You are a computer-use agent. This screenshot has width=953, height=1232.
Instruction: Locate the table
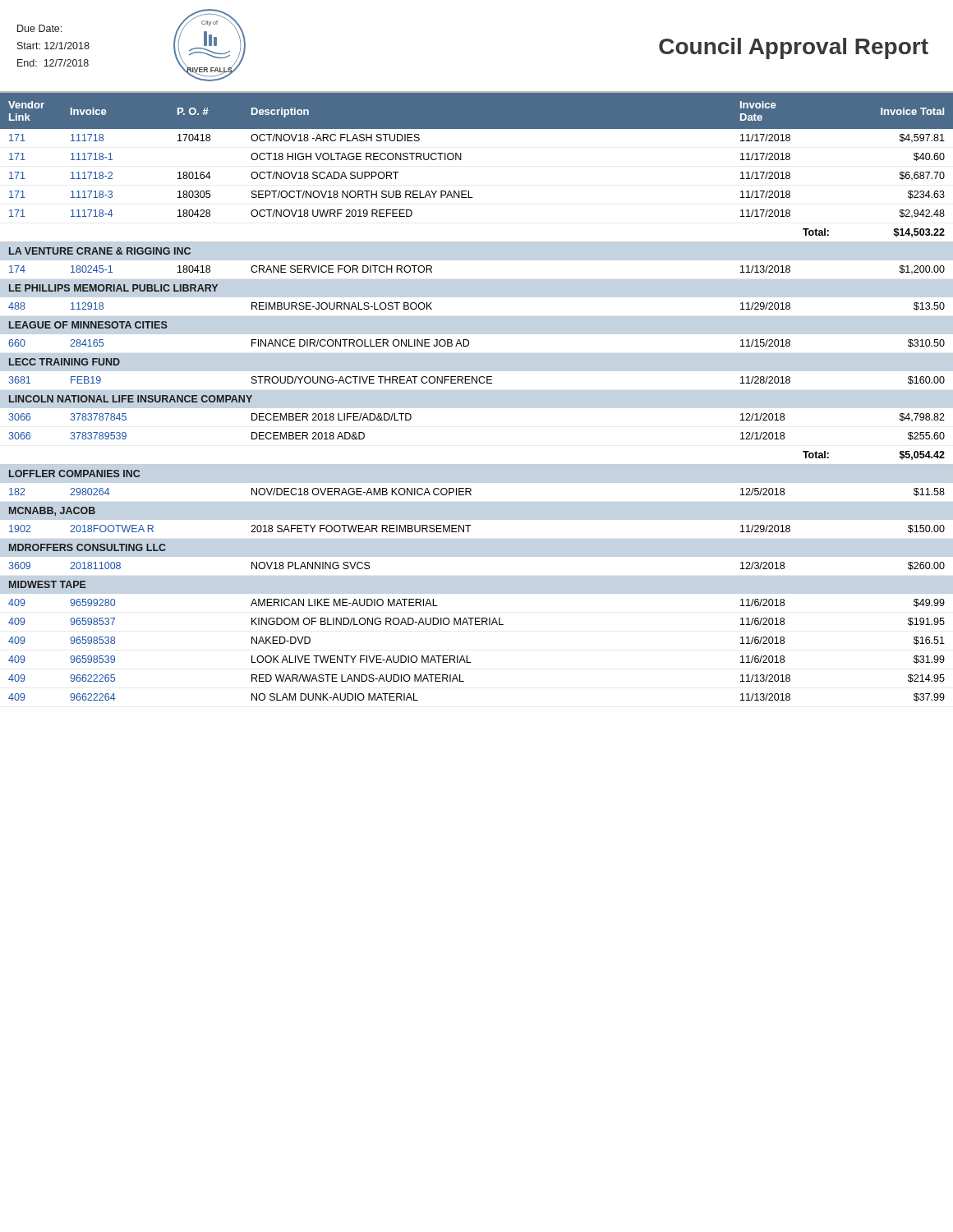476,400
